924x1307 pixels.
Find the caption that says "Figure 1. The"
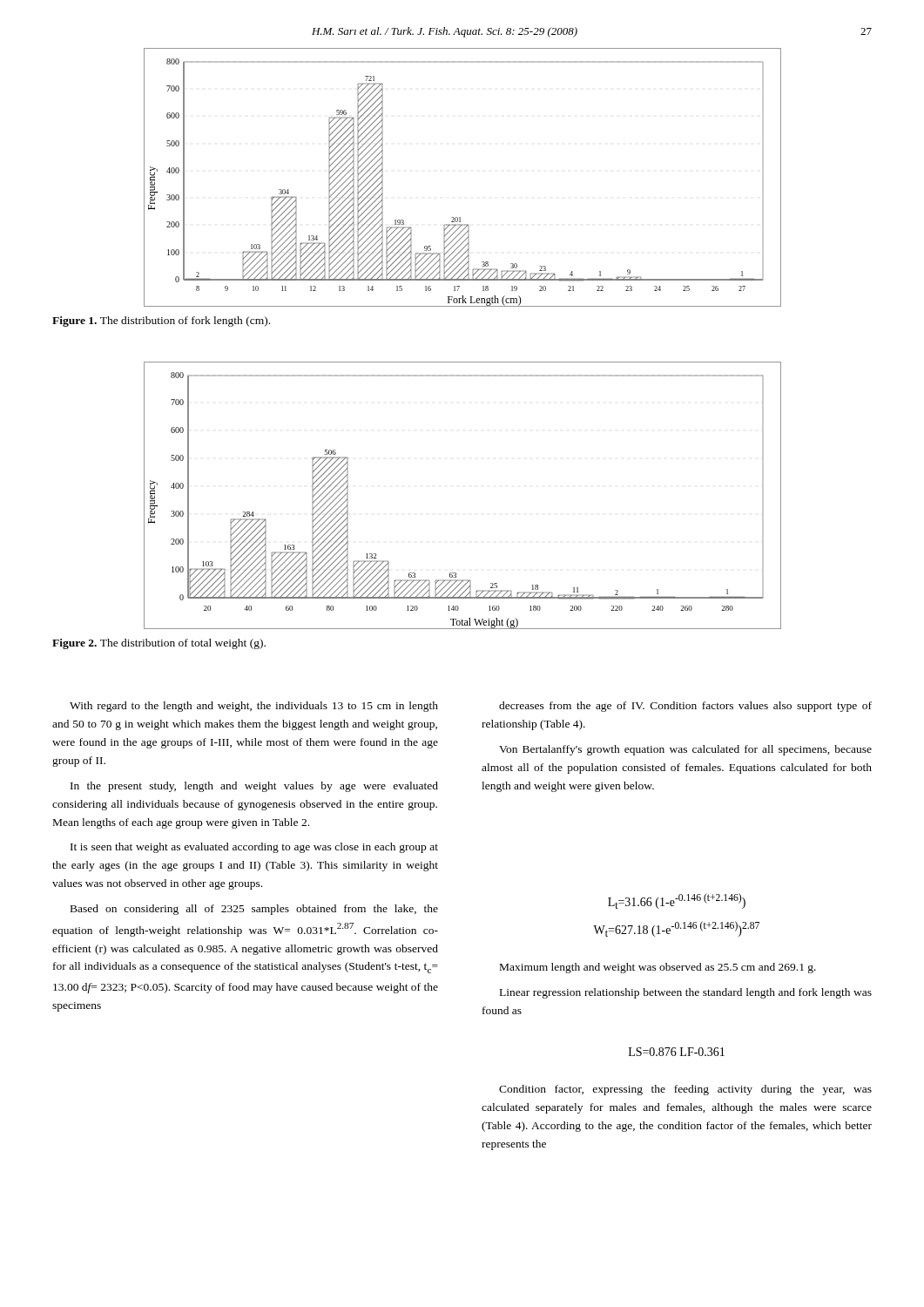tap(162, 320)
